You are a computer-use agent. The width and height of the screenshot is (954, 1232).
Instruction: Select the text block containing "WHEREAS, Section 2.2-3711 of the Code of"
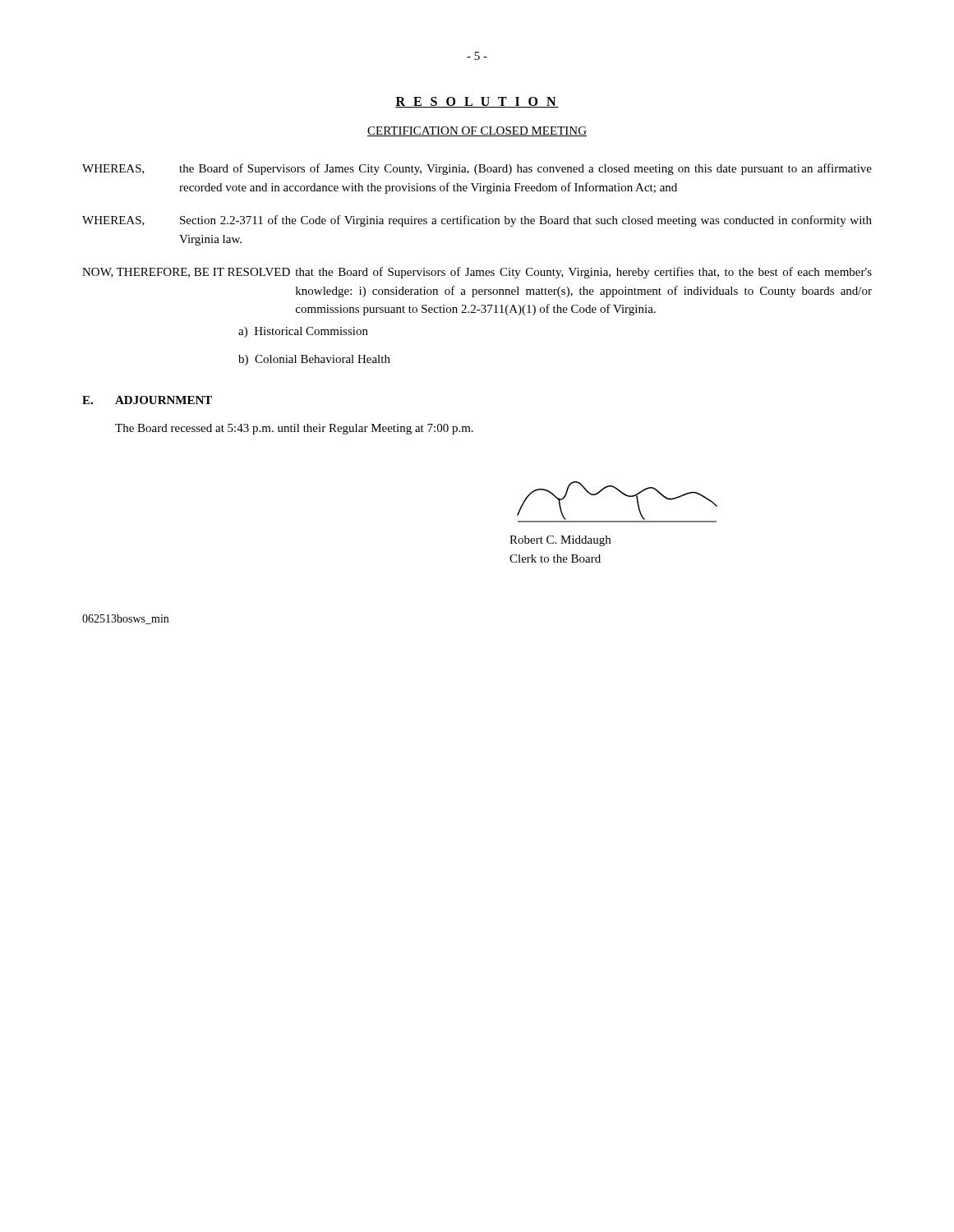(477, 230)
